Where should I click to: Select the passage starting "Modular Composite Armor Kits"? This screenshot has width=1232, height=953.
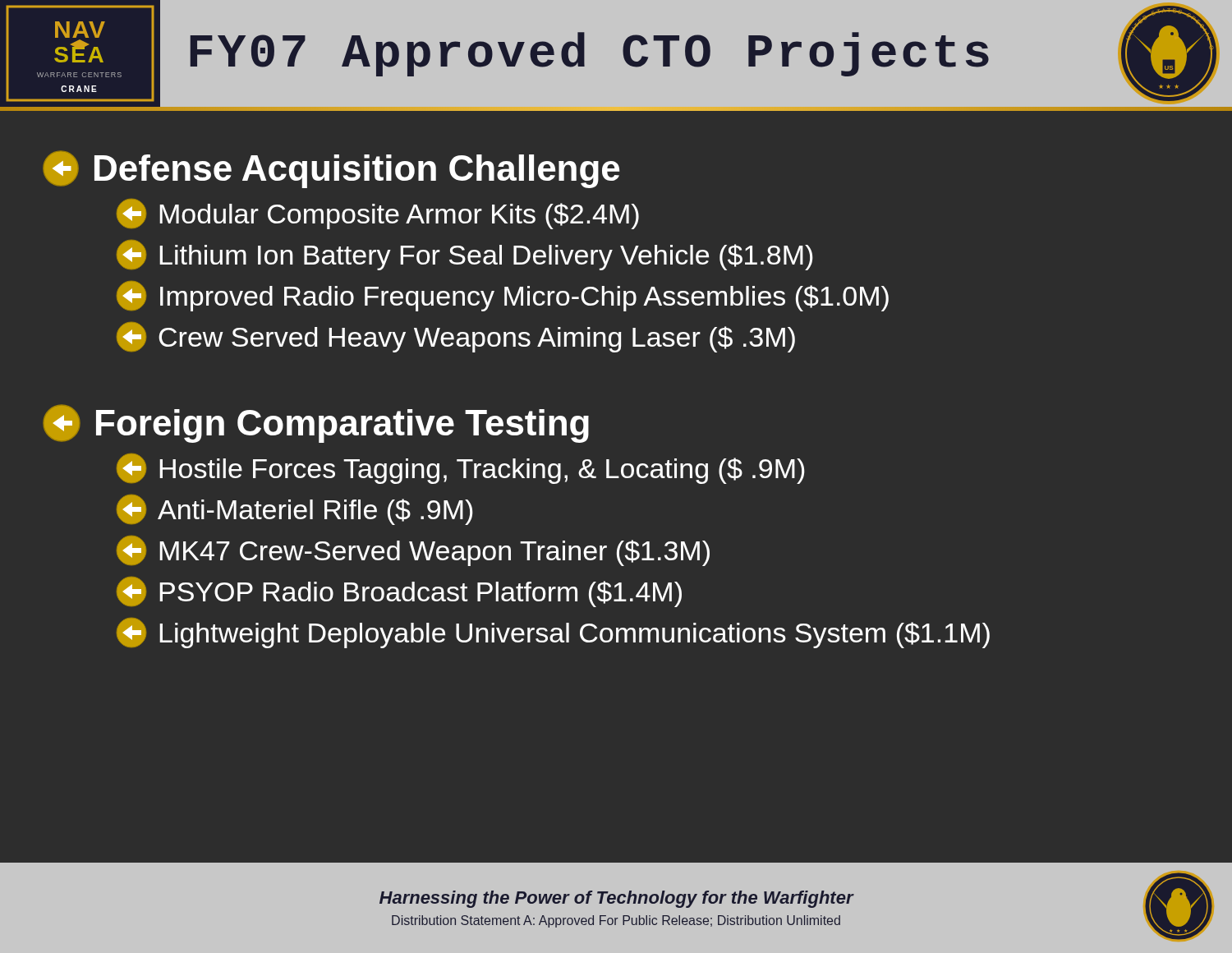click(x=378, y=214)
